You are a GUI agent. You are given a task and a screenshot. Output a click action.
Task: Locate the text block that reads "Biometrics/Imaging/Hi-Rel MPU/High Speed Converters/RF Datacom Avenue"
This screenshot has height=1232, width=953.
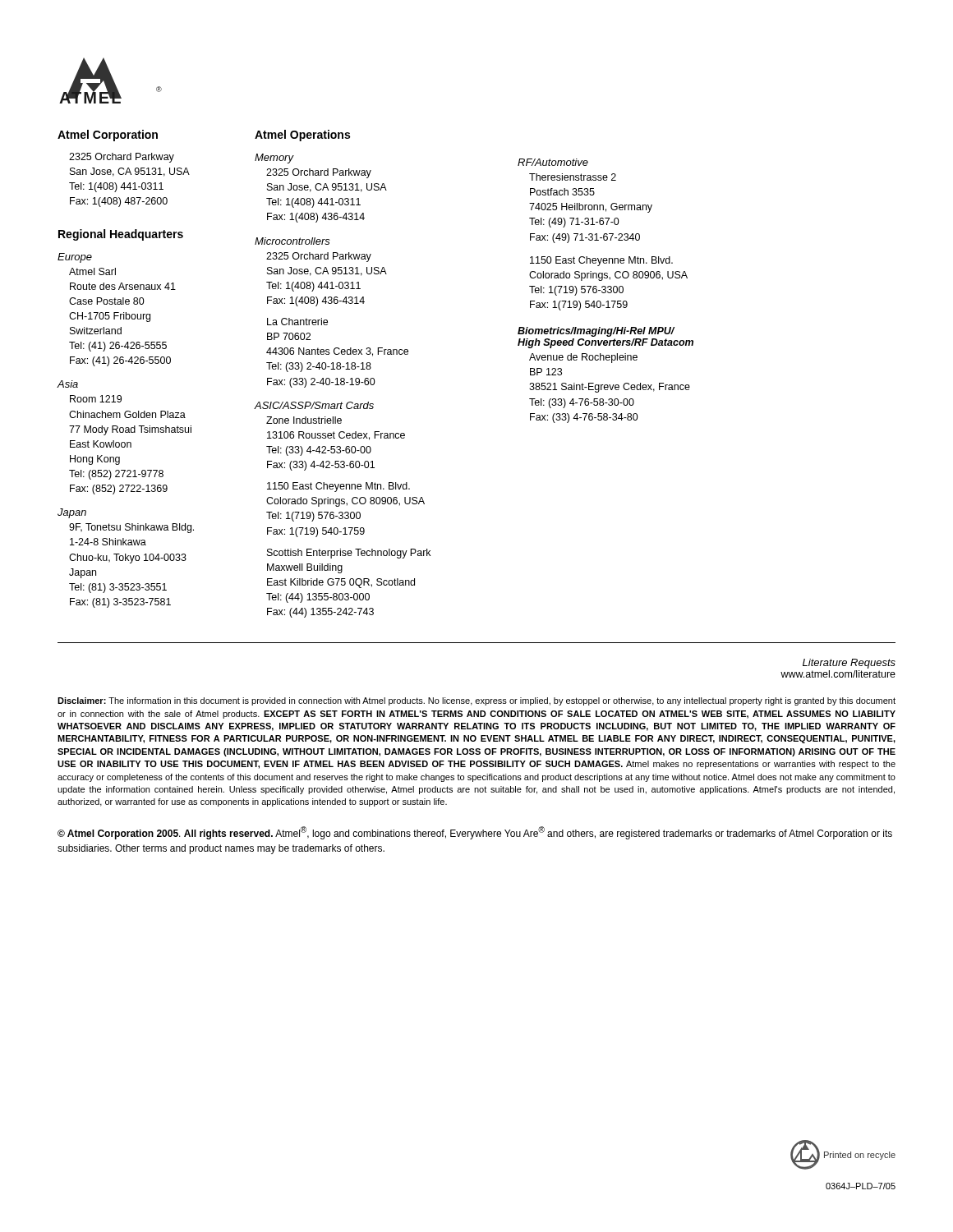(x=596, y=332)
